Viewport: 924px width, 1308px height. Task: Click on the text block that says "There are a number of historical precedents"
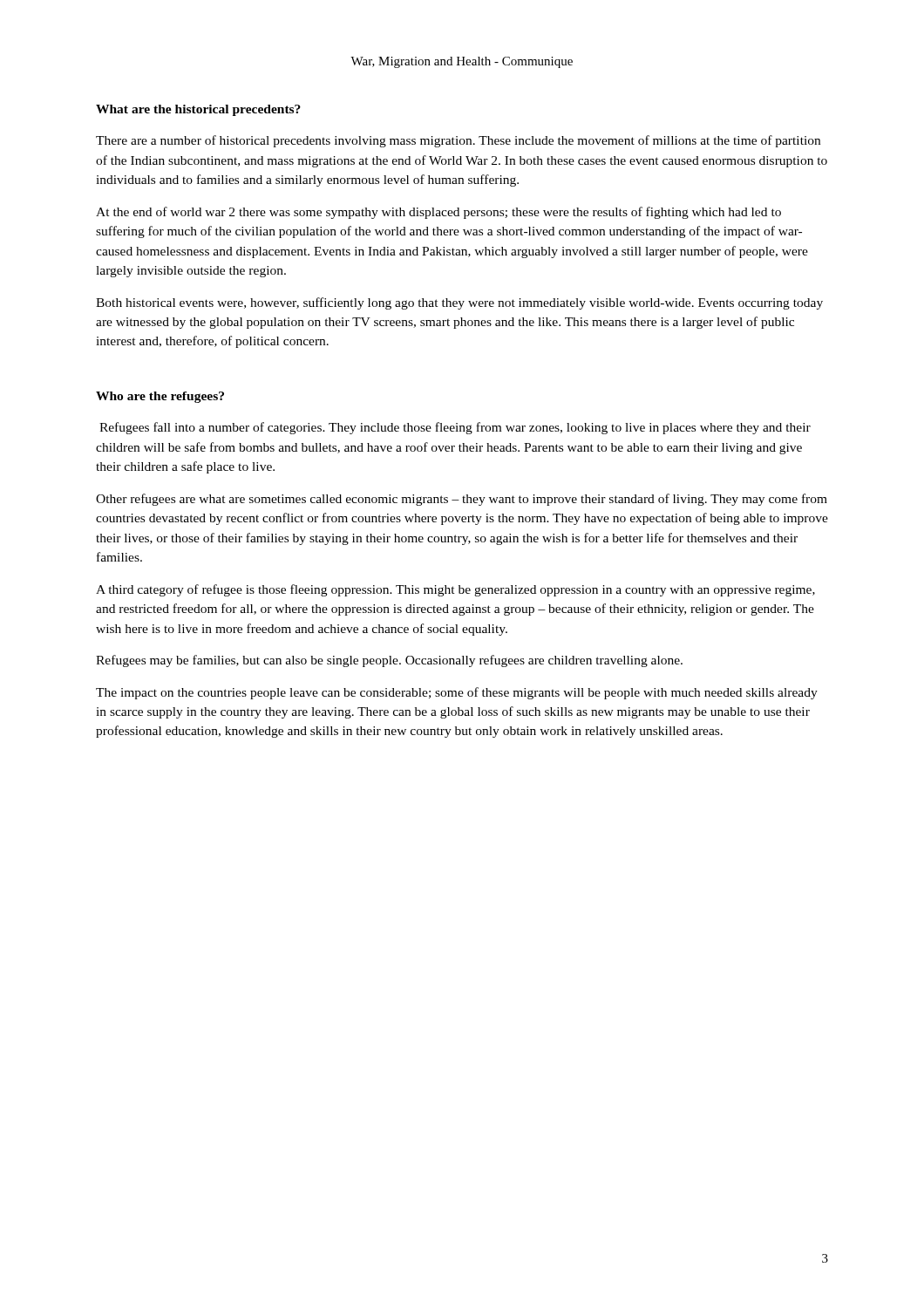pos(462,160)
